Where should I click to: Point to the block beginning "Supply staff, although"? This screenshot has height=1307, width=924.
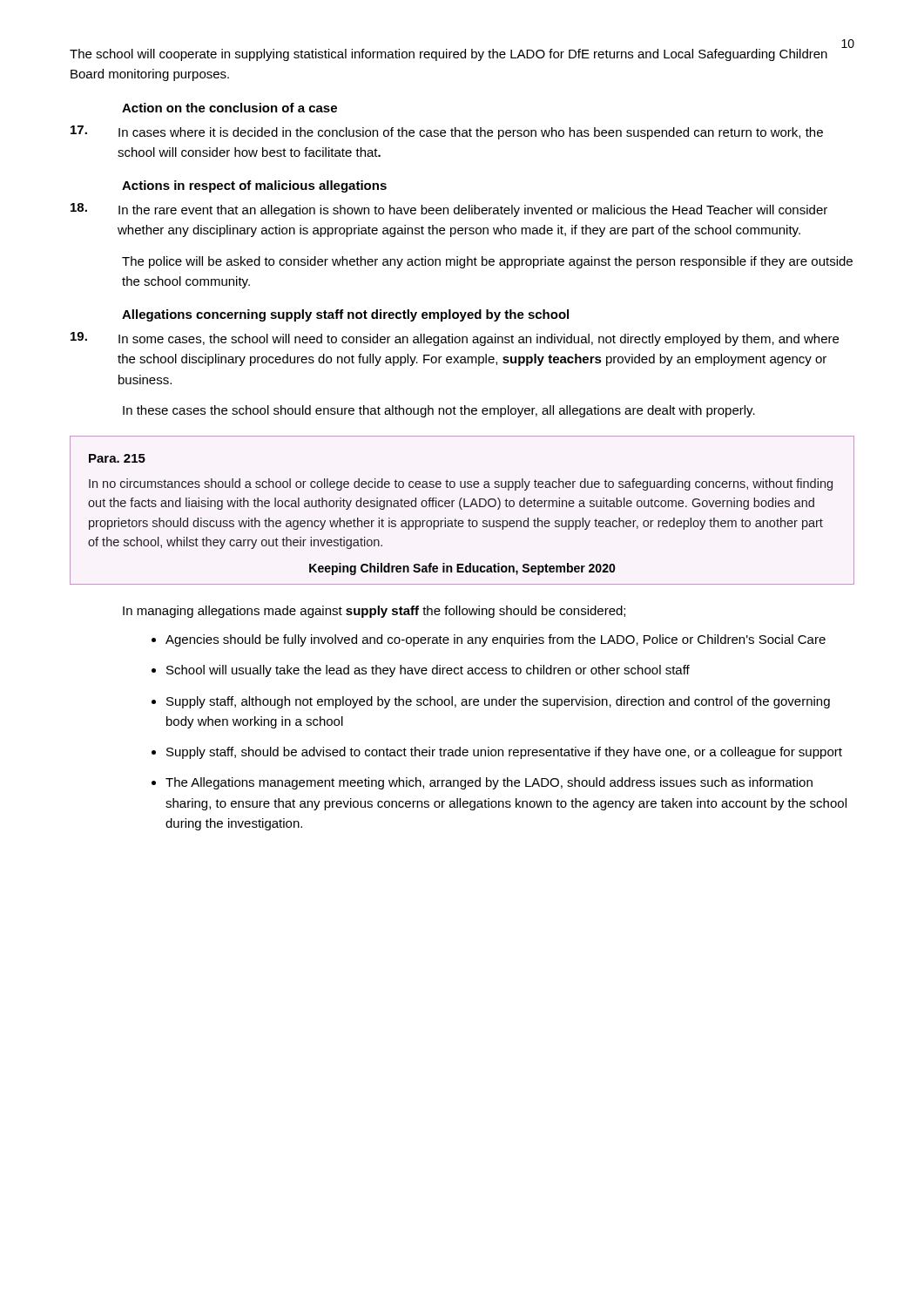[x=498, y=711]
